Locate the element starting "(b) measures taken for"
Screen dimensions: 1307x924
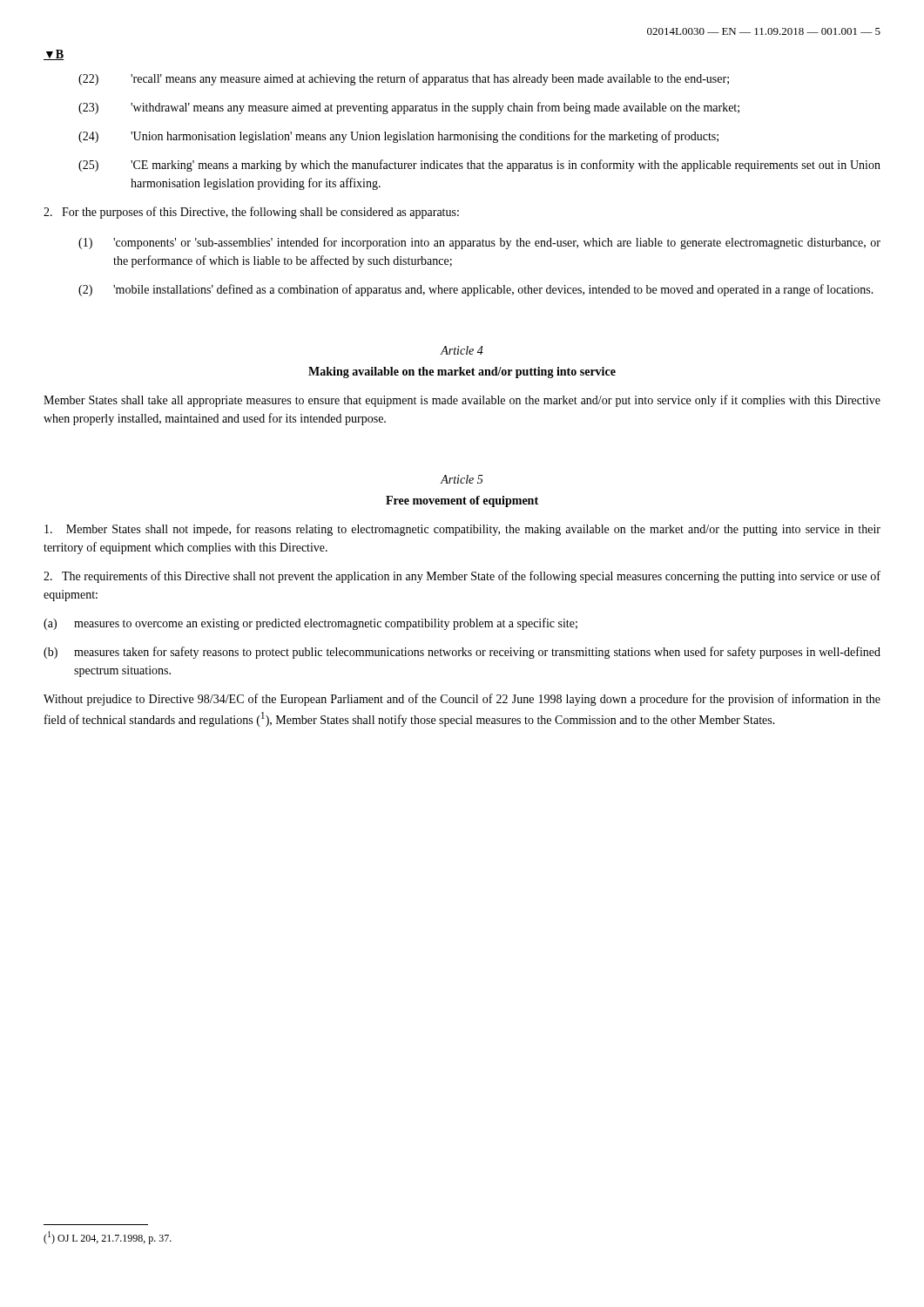pyautogui.click(x=462, y=661)
